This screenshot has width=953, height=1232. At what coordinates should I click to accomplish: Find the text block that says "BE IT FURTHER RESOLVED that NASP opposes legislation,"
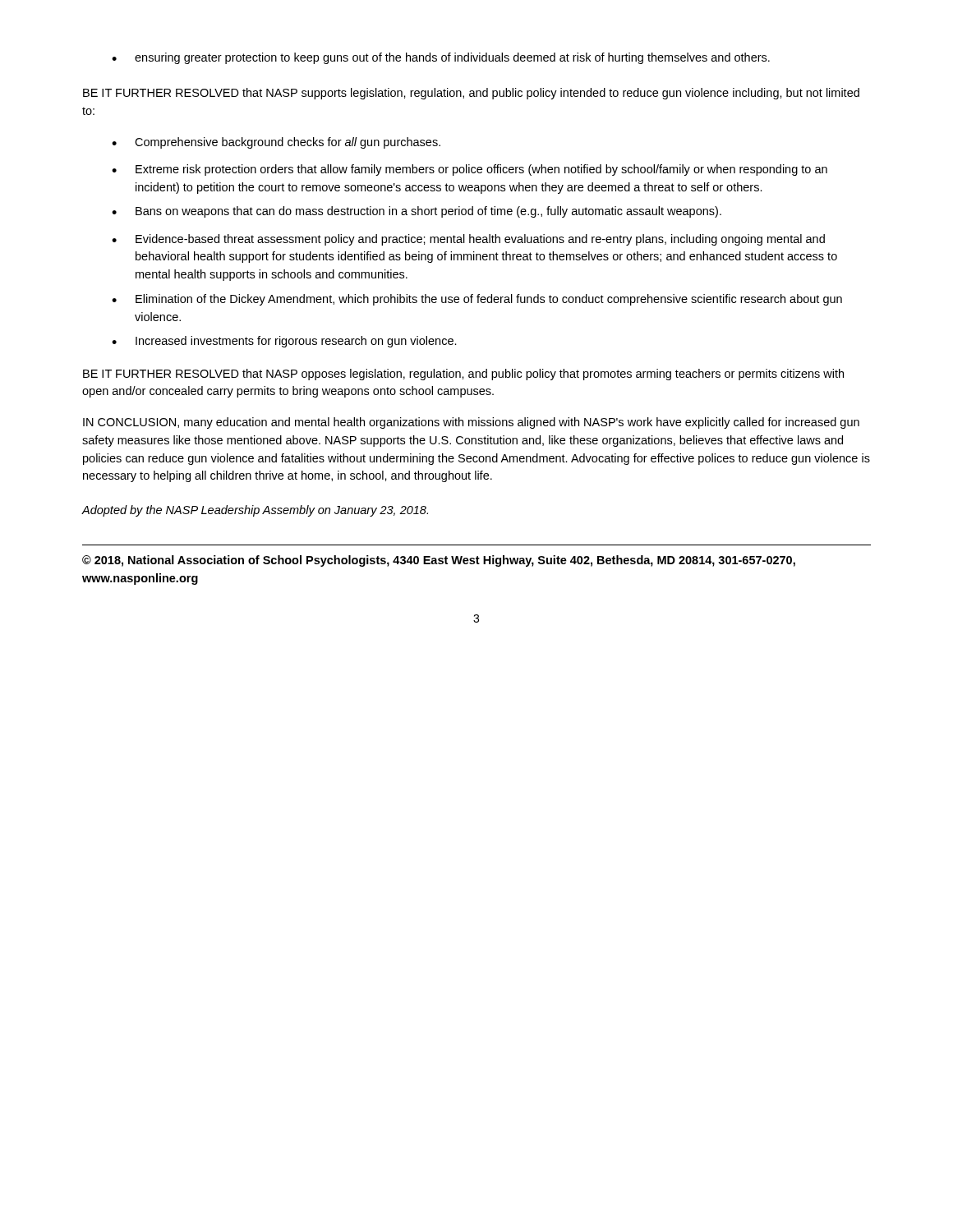click(x=463, y=382)
